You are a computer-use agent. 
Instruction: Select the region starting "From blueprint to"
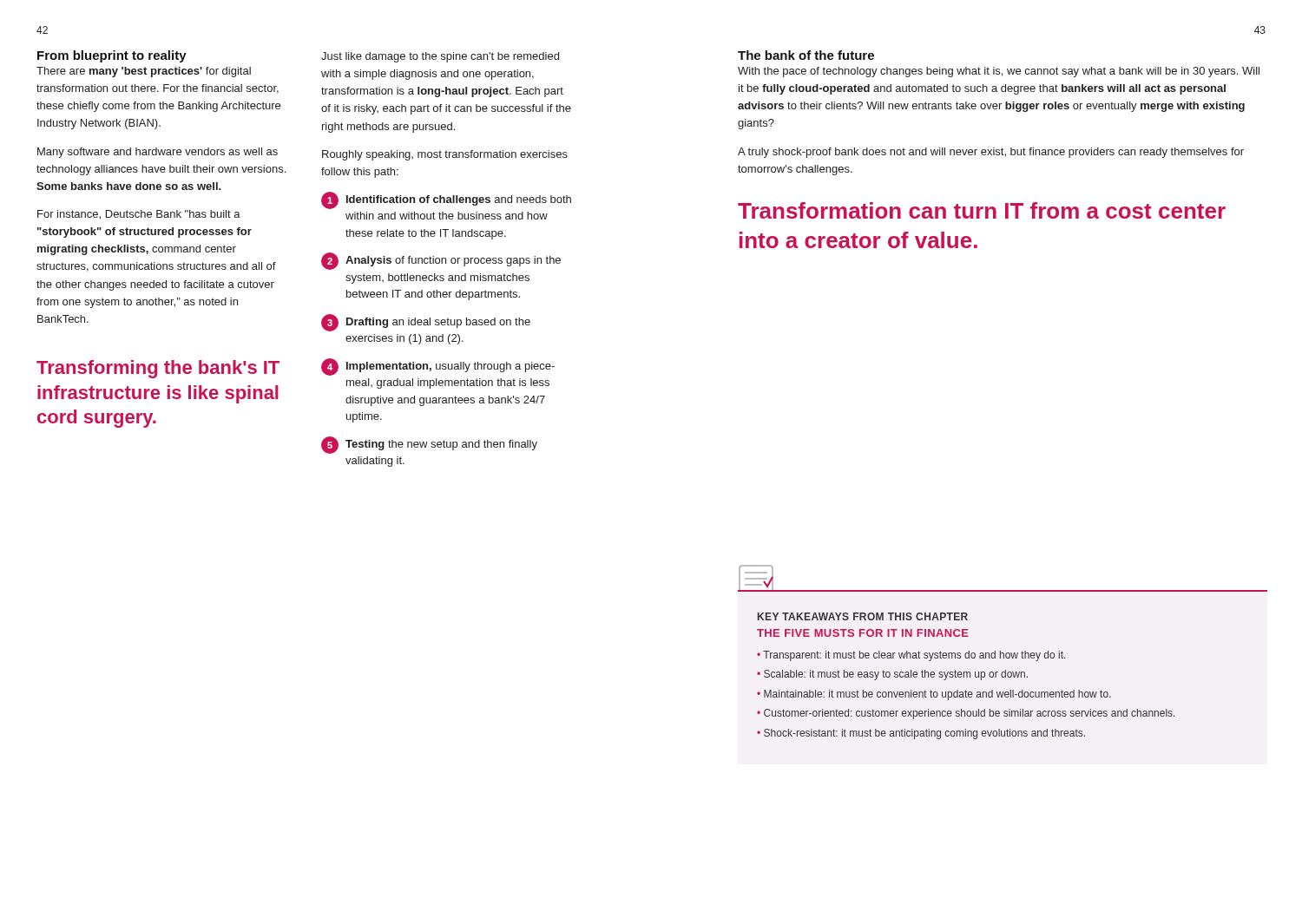(111, 55)
